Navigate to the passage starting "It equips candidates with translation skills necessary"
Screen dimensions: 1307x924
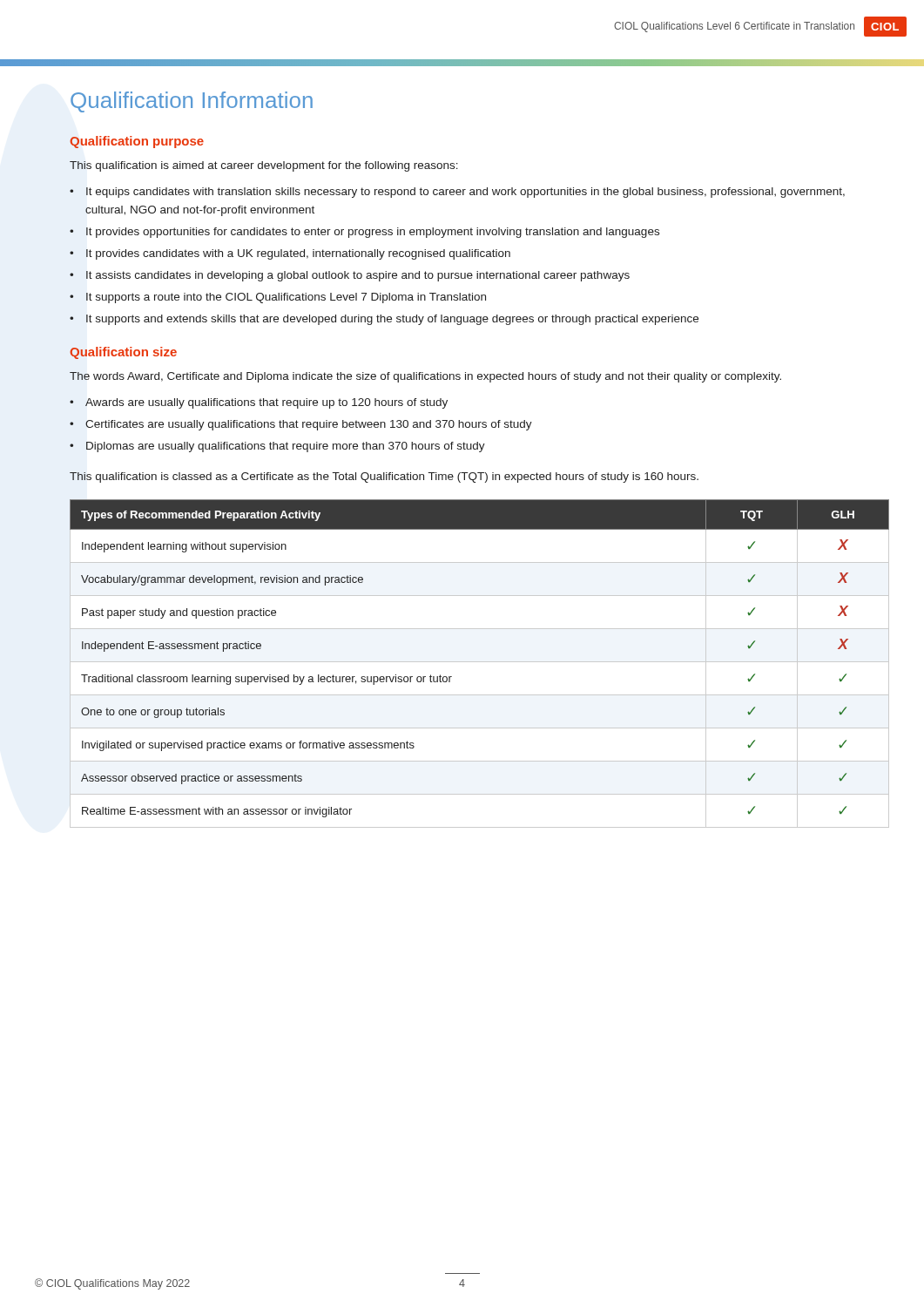[x=465, y=201]
